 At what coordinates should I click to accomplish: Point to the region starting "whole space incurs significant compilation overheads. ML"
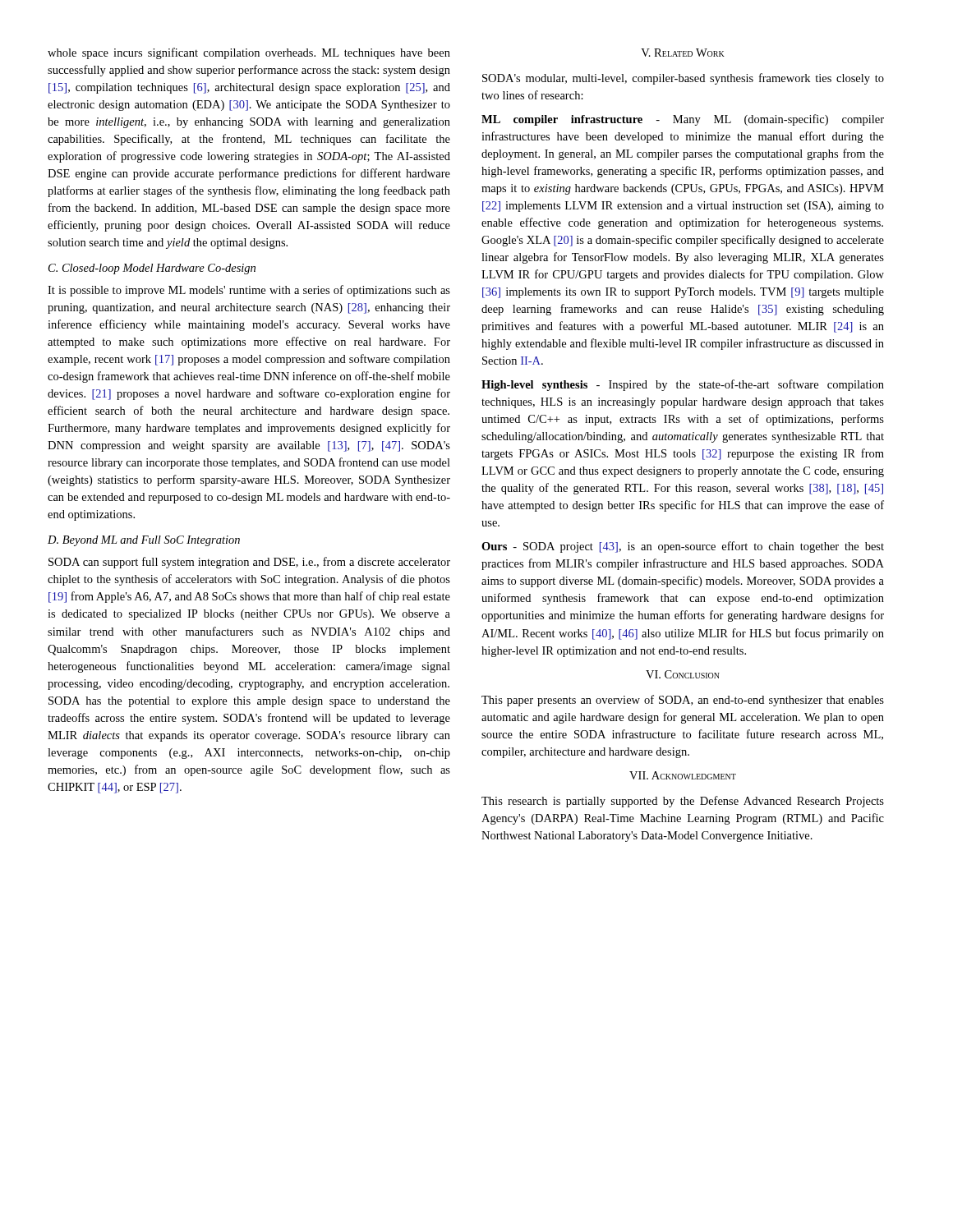[x=249, y=148]
